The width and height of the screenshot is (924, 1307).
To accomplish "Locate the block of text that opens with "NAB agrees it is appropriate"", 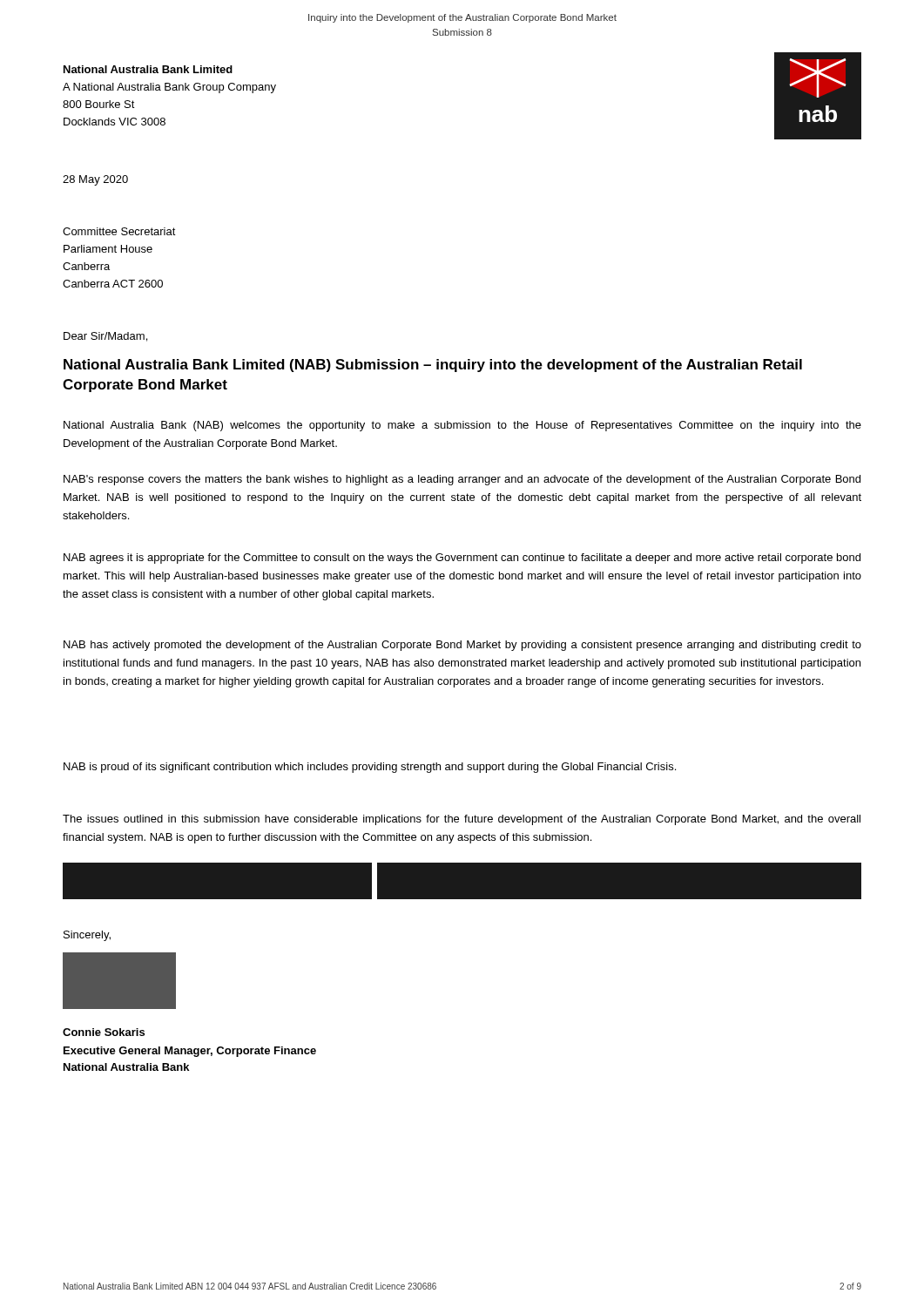I will coord(462,575).
